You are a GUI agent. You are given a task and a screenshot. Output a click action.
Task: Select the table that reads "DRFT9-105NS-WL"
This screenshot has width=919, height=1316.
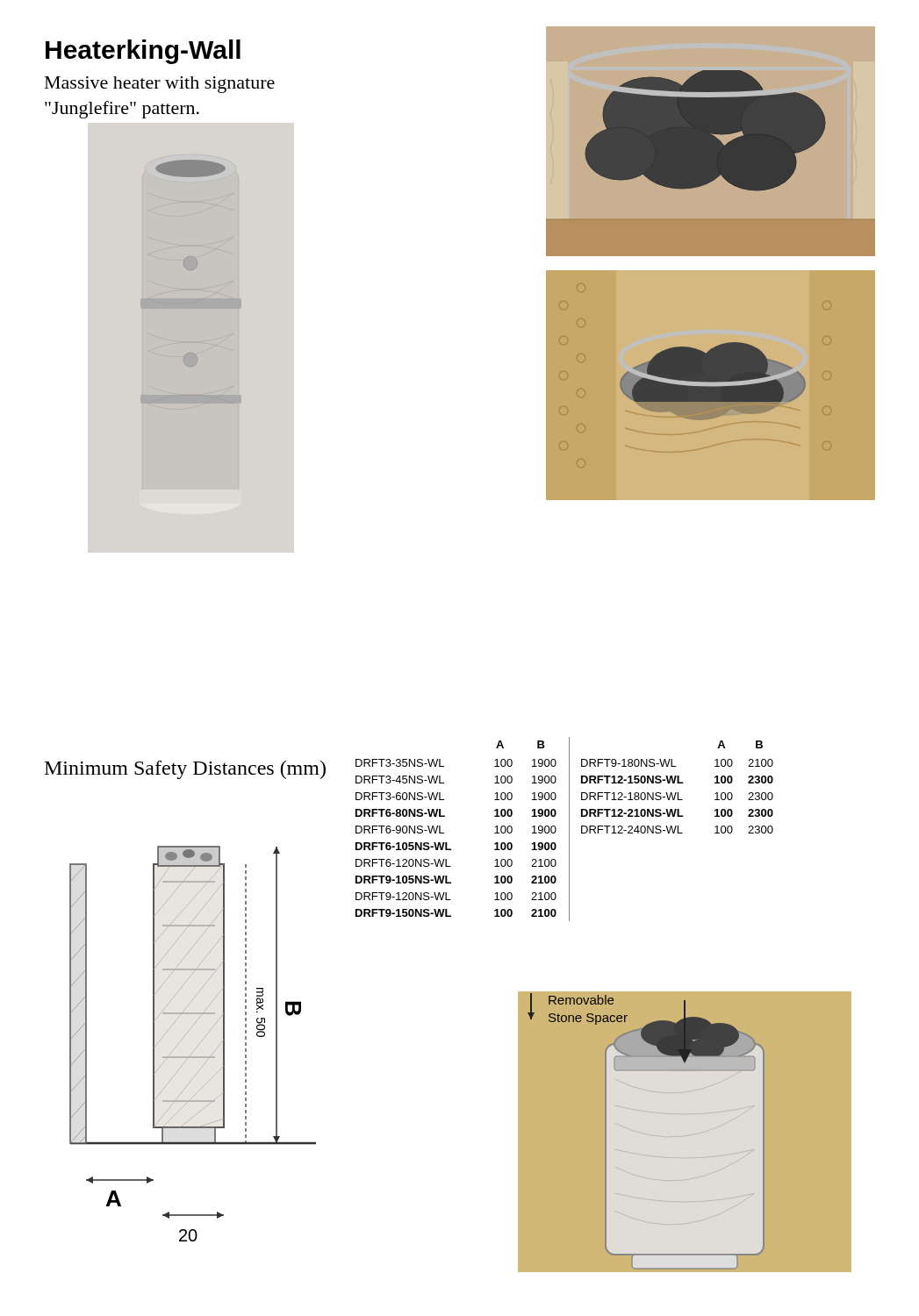tap(623, 829)
